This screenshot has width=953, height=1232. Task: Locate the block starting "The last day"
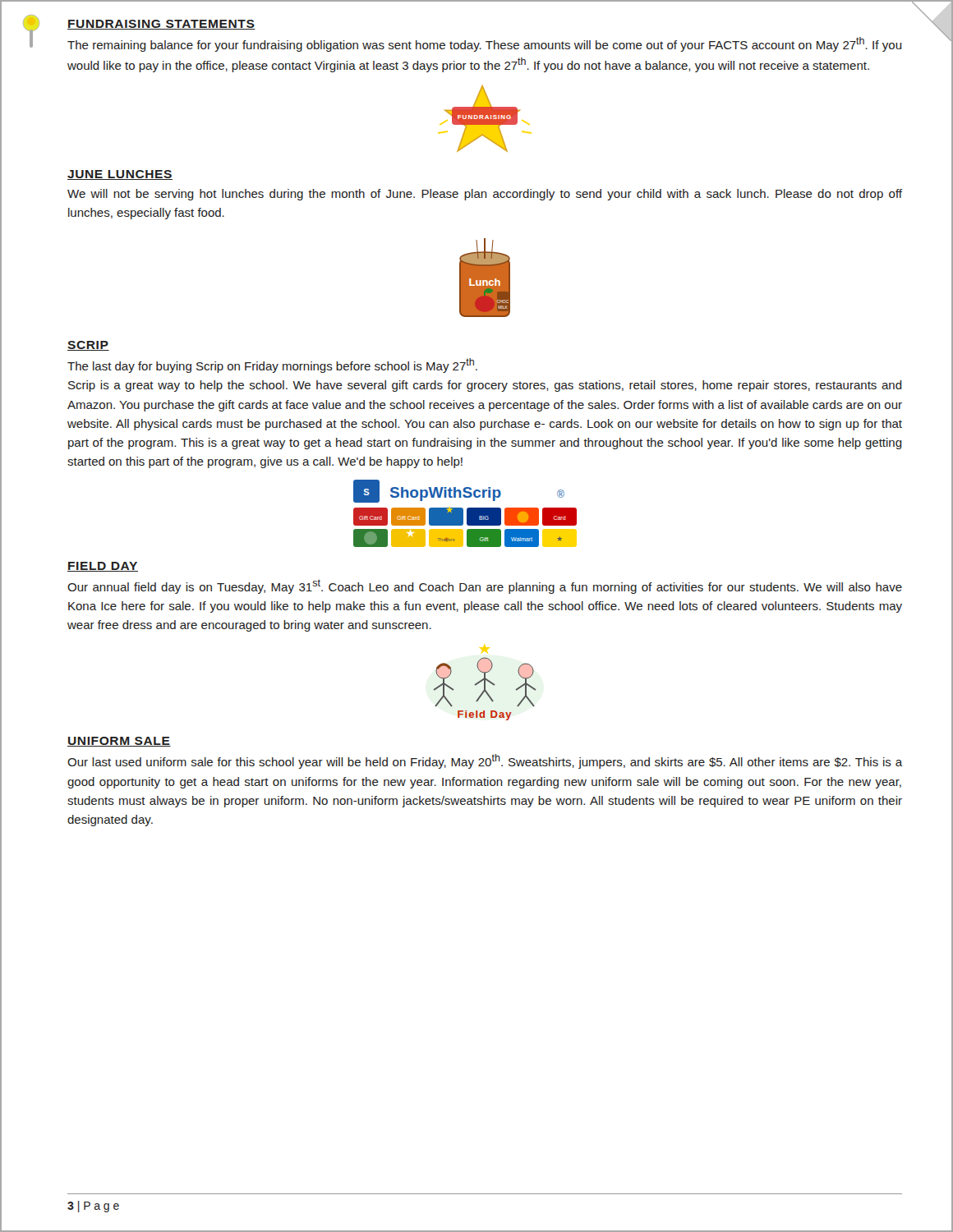click(485, 412)
